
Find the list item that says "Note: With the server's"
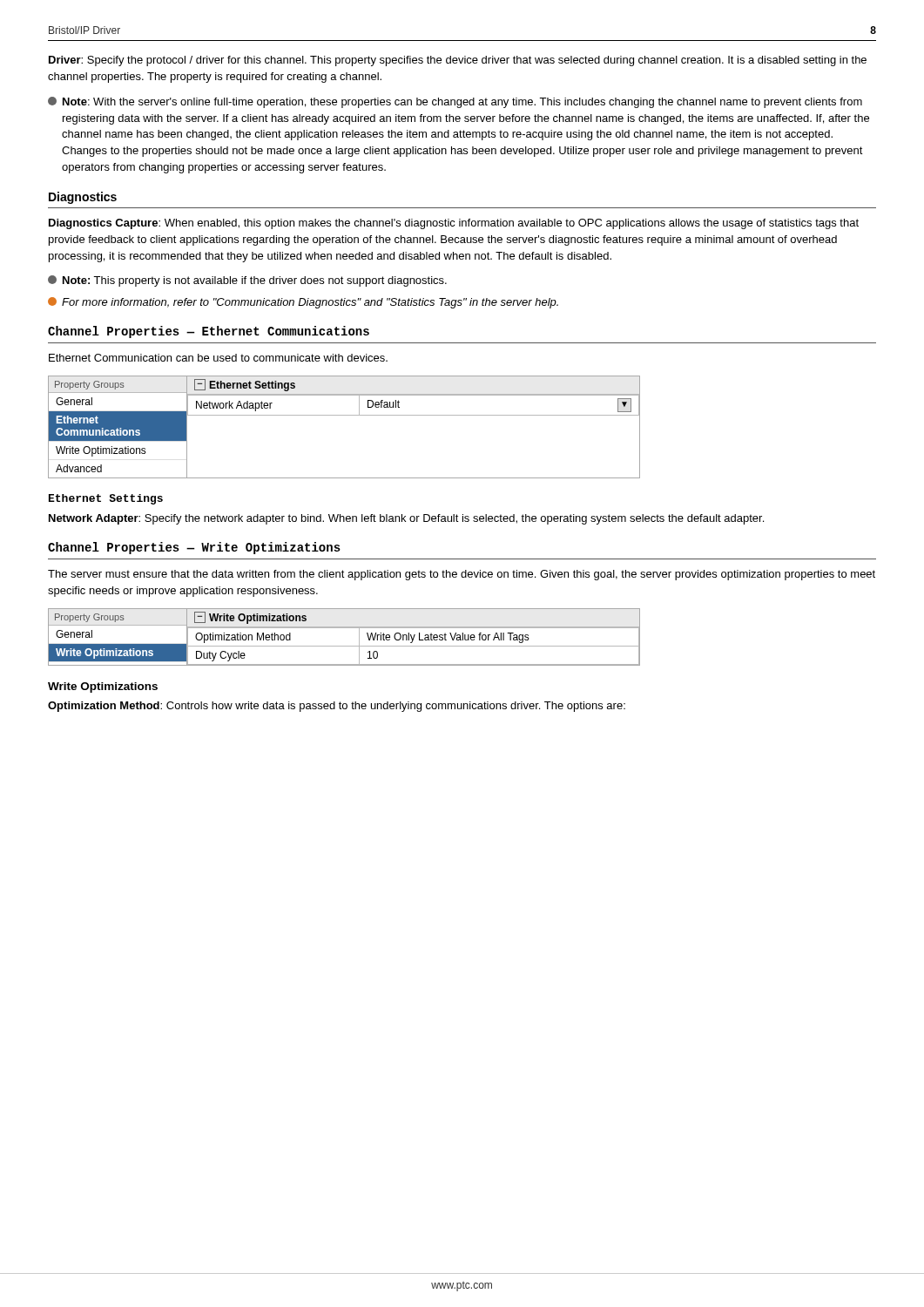click(x=462, y=135)
